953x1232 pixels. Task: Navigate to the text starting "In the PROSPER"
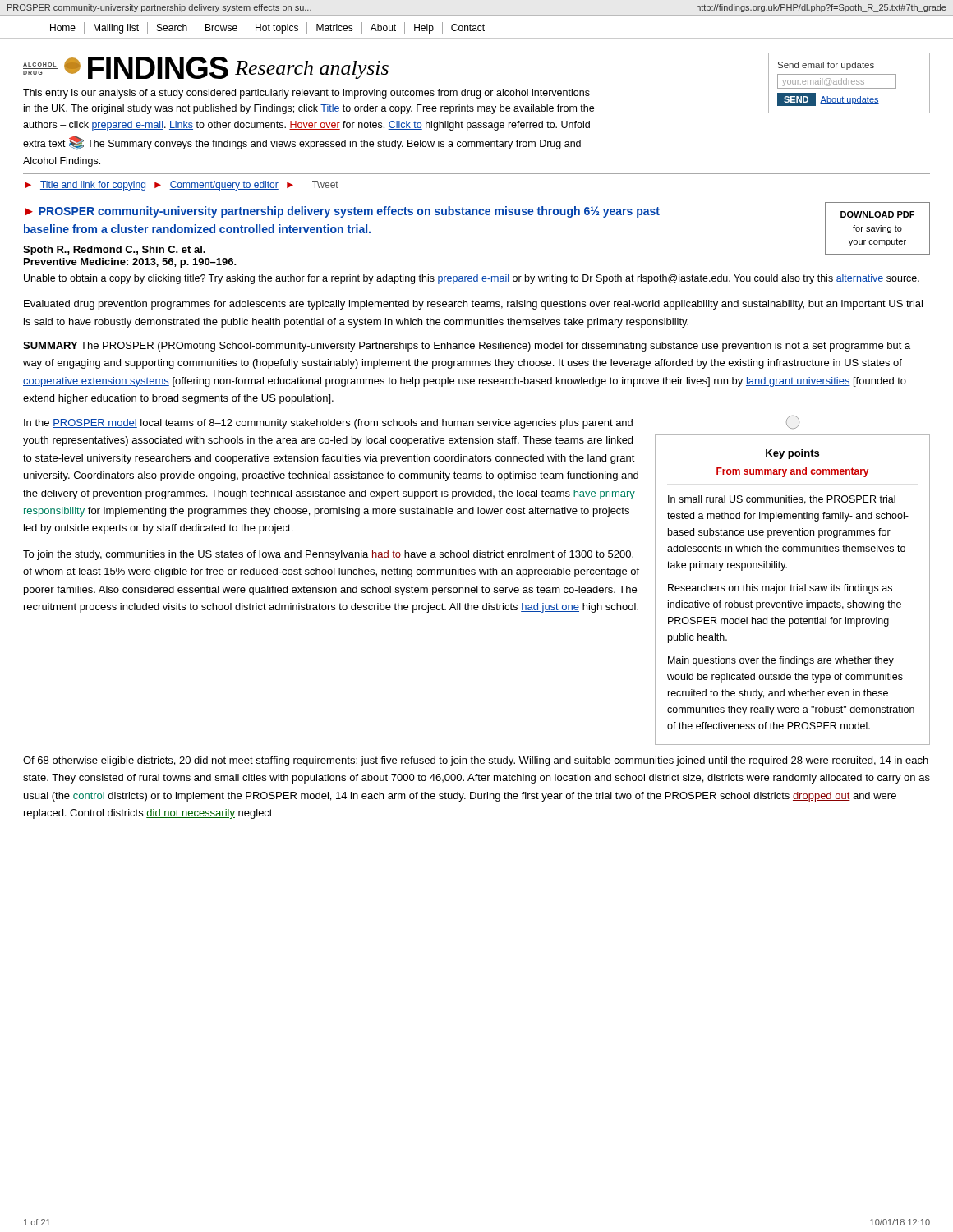point(331,475)
